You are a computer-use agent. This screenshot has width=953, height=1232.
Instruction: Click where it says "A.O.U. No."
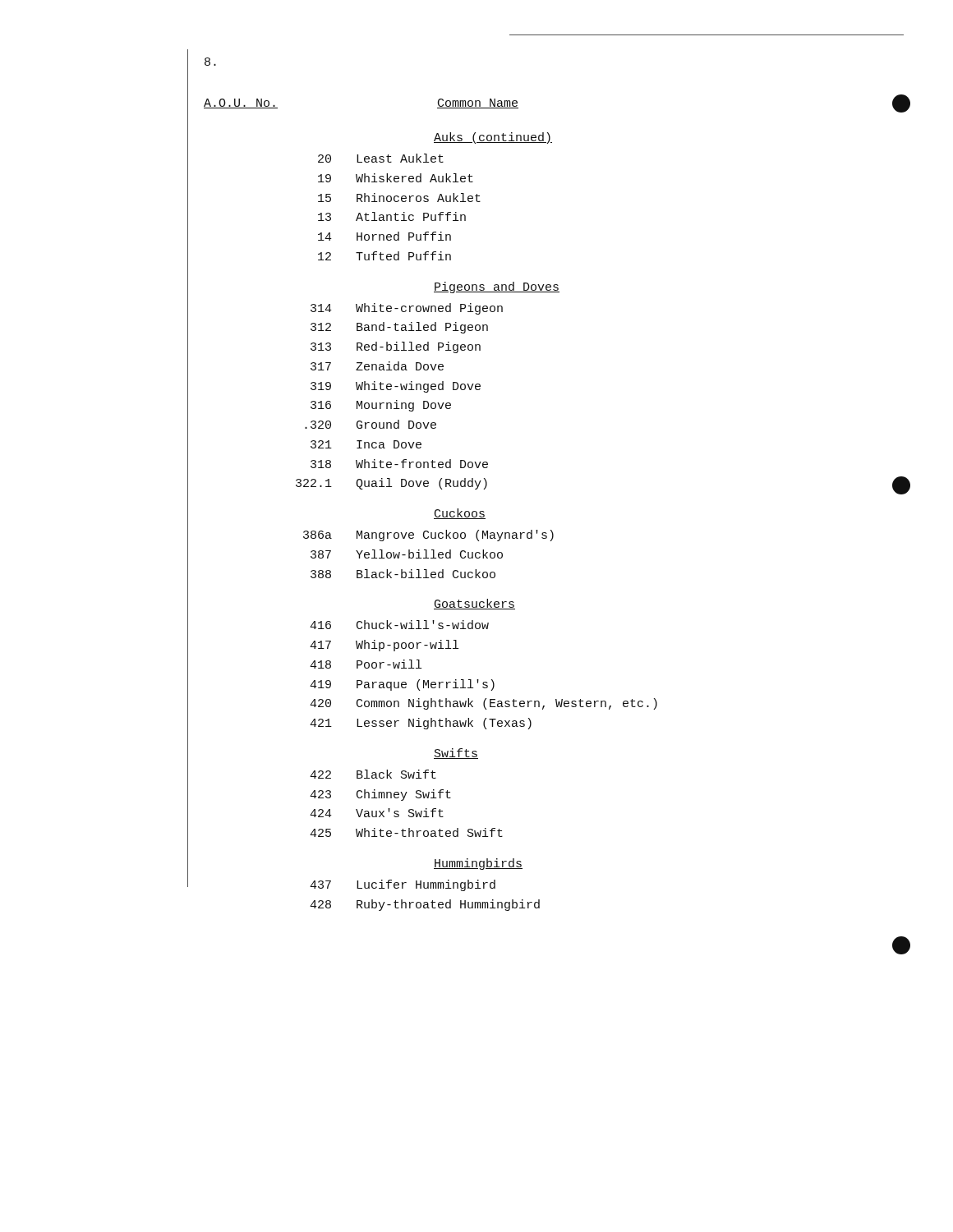pyautogui.click(x=241, y=104)
